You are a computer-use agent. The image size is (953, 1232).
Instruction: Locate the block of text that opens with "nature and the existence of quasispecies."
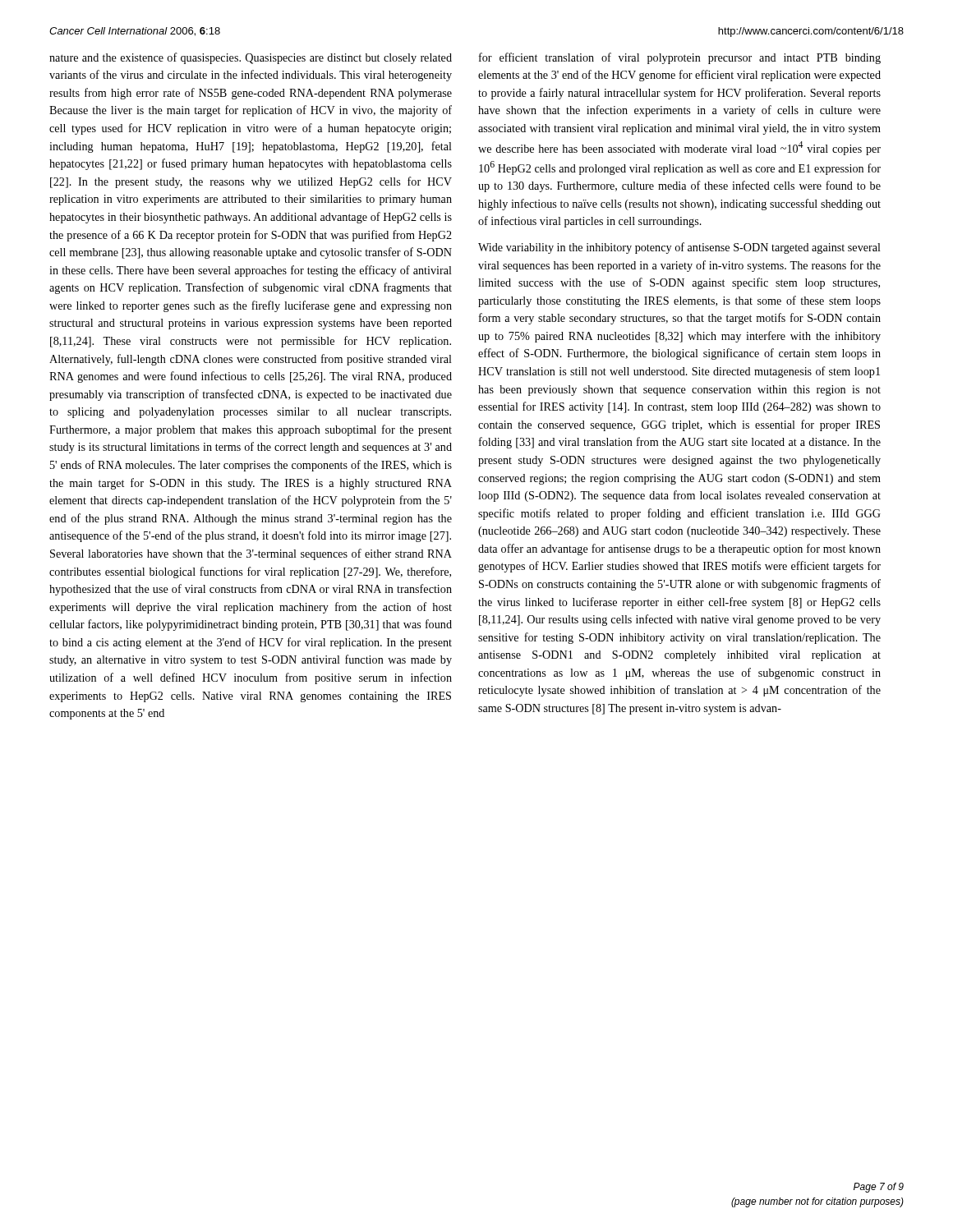[251, 386]
